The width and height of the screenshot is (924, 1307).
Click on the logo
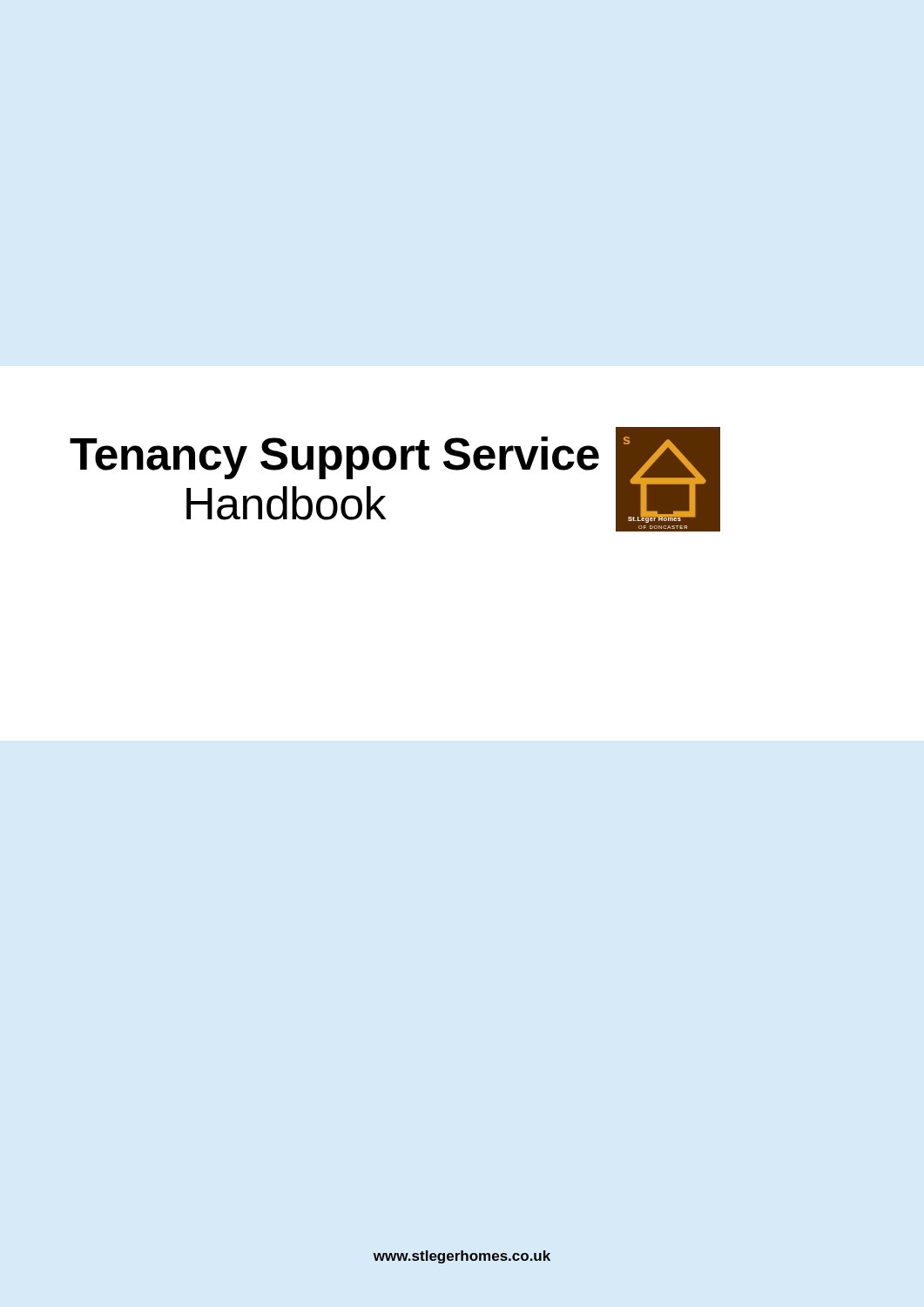[668, 479]
